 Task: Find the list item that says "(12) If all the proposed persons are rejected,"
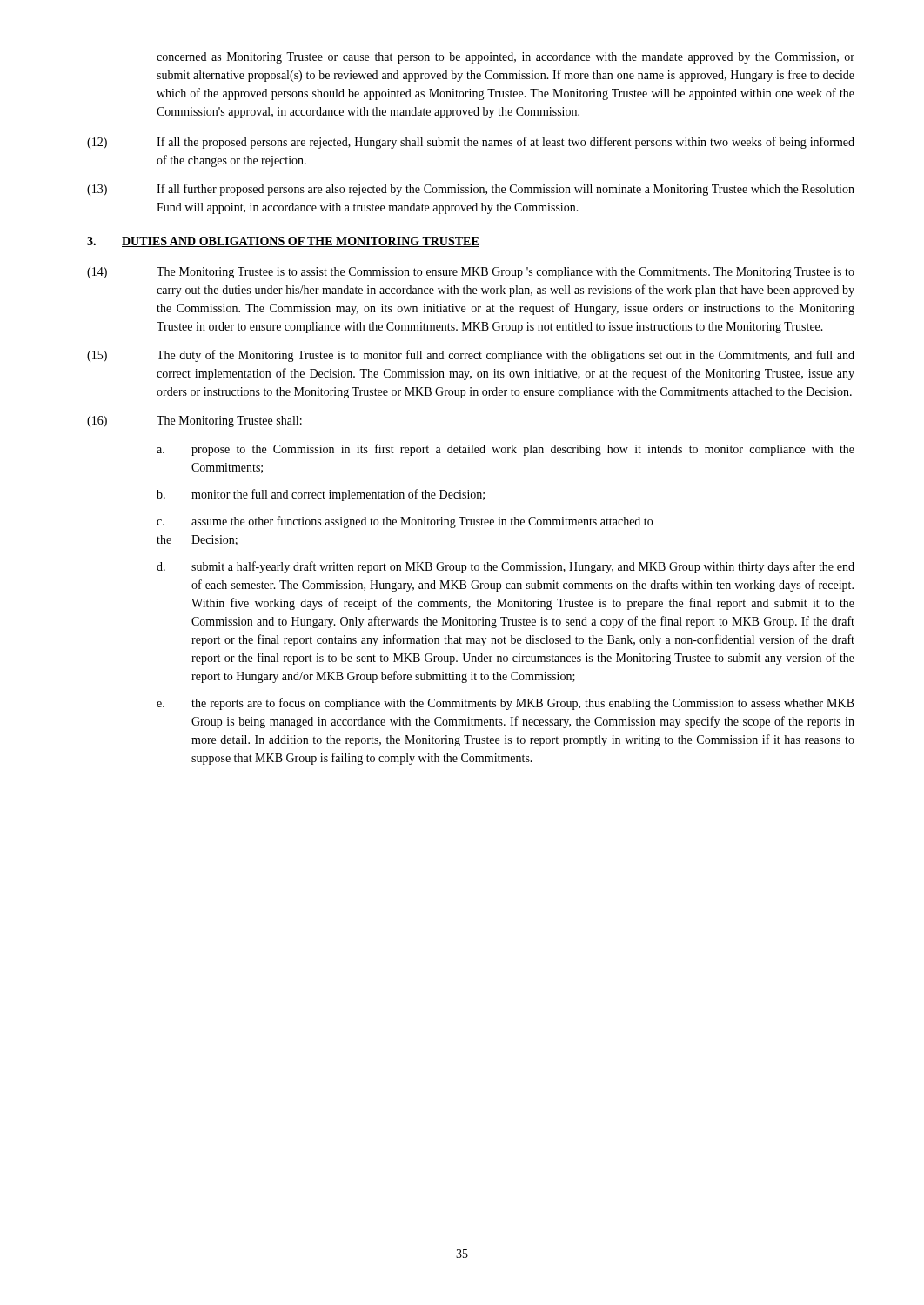click(471, 151)
